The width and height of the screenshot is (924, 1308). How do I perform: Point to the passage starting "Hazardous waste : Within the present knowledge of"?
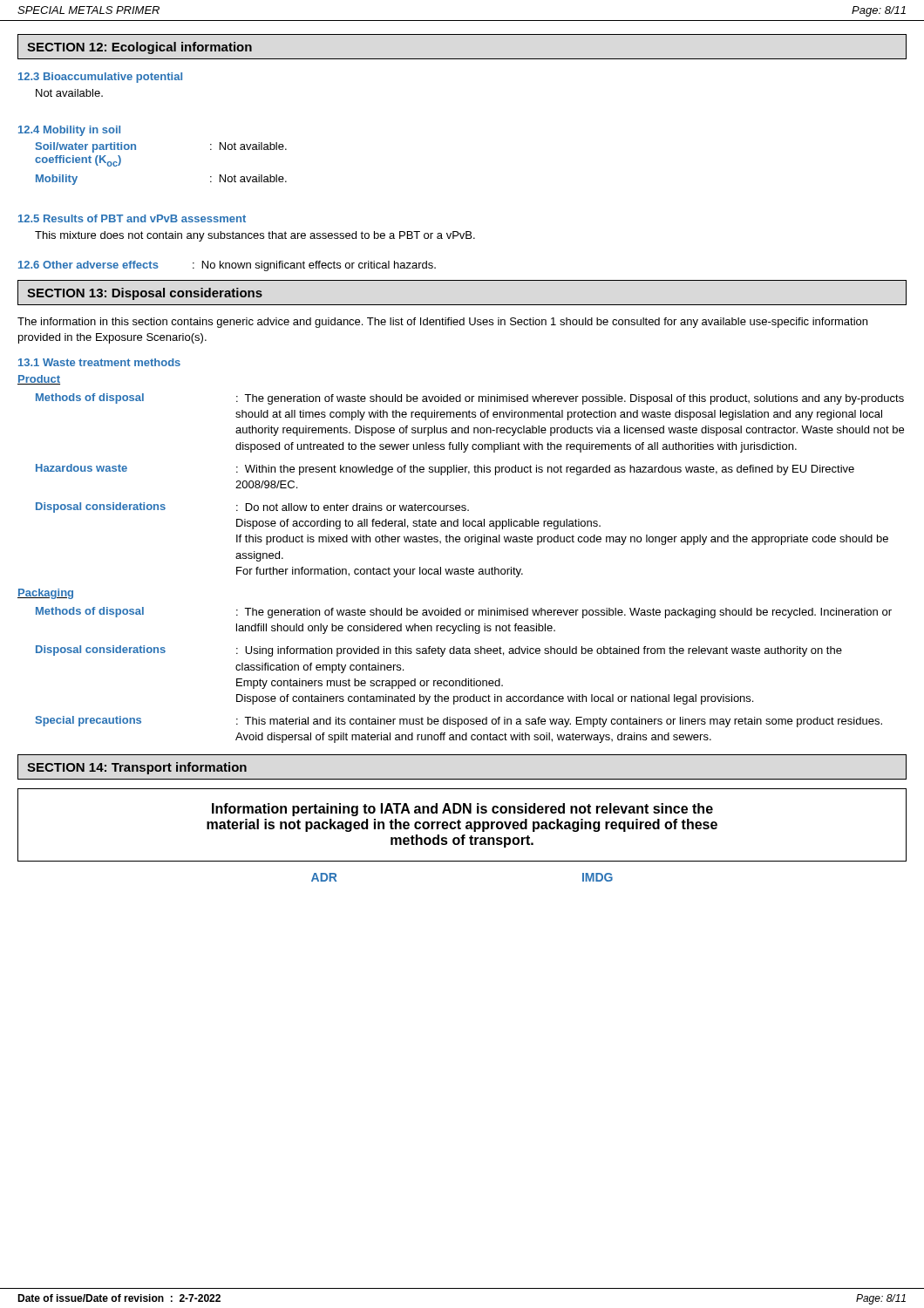(x=471, y=477)
